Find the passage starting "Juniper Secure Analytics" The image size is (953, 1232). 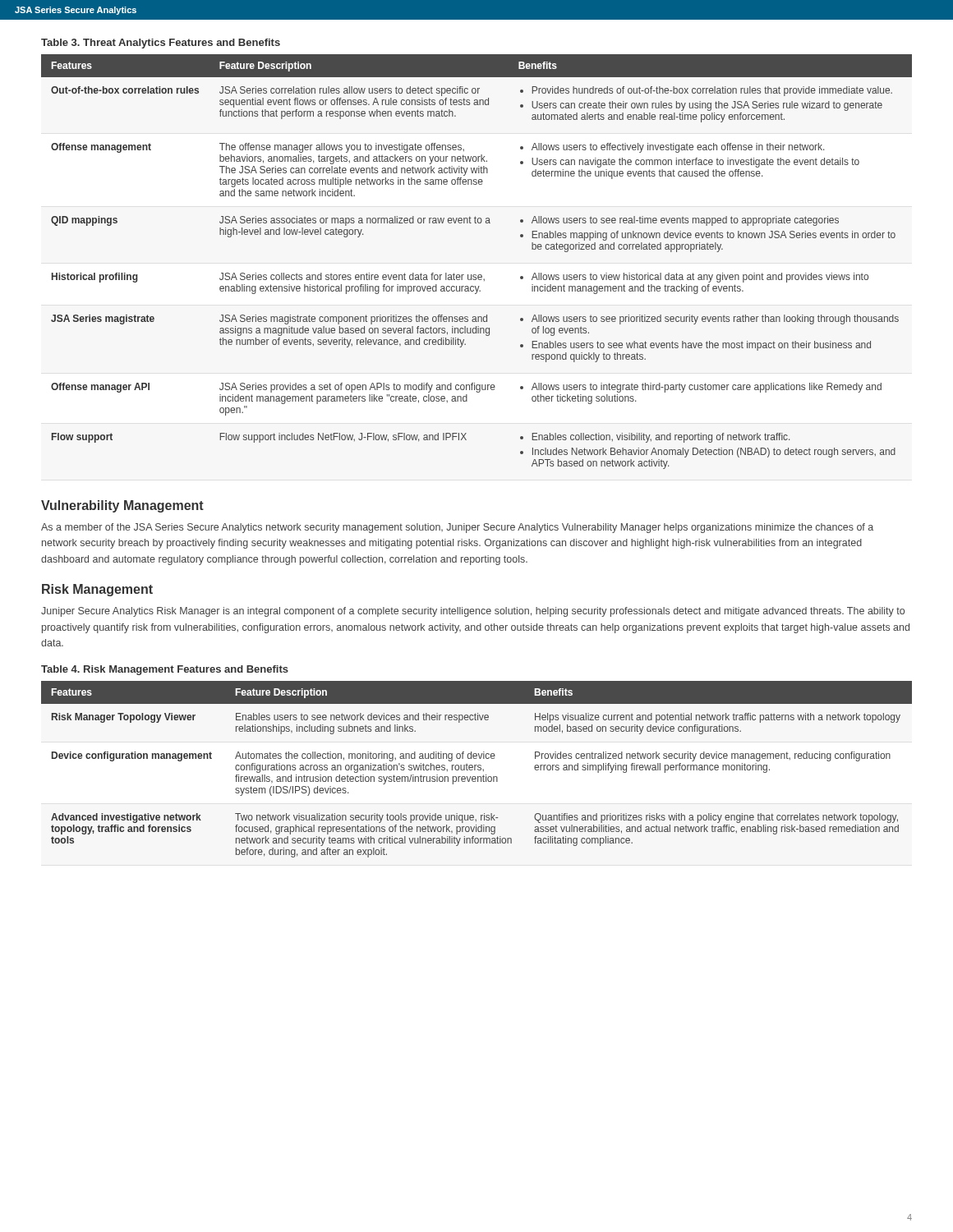tap(476, 627)
